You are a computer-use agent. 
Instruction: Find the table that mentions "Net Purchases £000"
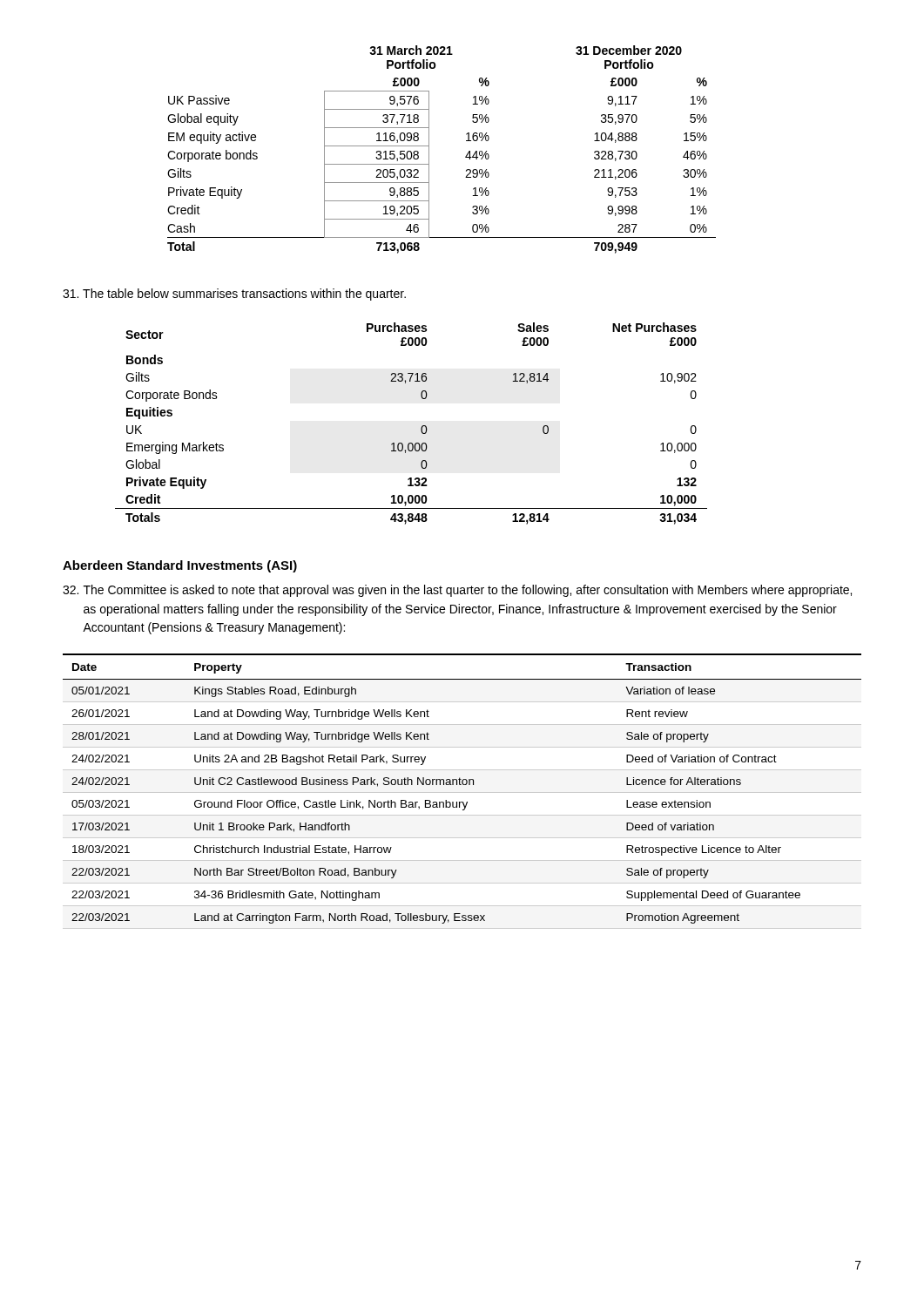tap(462, 422)
